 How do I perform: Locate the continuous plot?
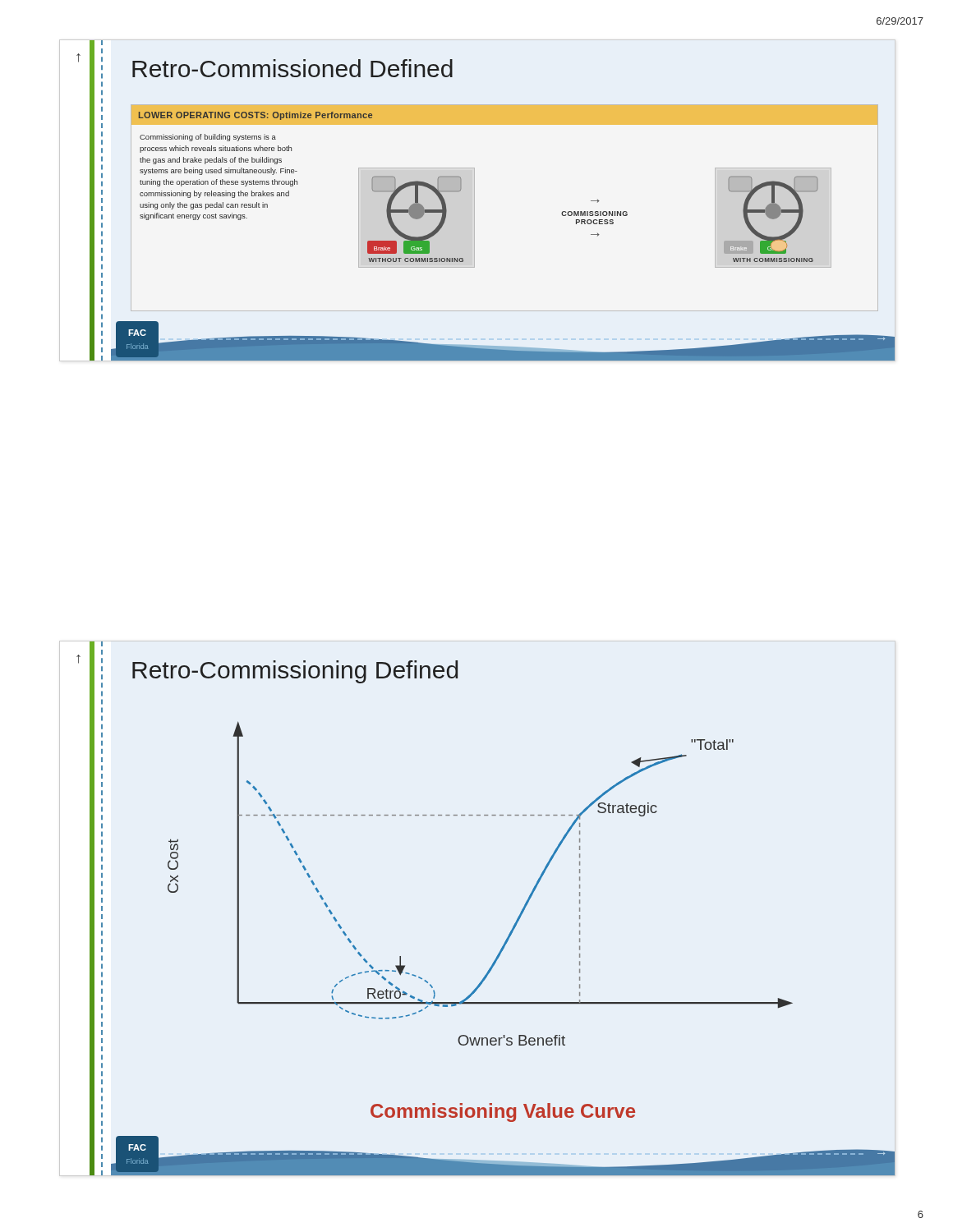click(x=503, y=892)
